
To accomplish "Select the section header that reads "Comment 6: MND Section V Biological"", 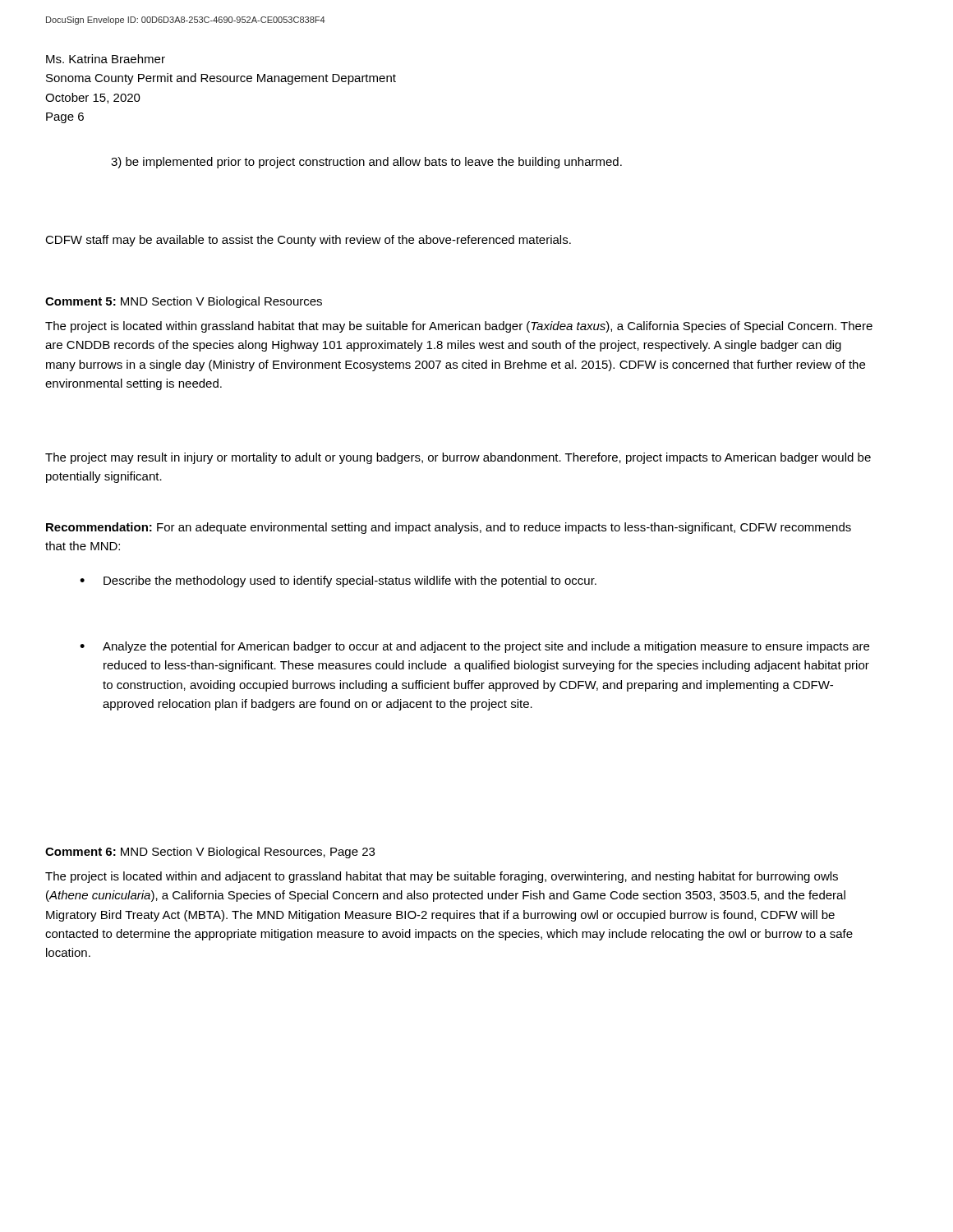I will pos(210,851).
